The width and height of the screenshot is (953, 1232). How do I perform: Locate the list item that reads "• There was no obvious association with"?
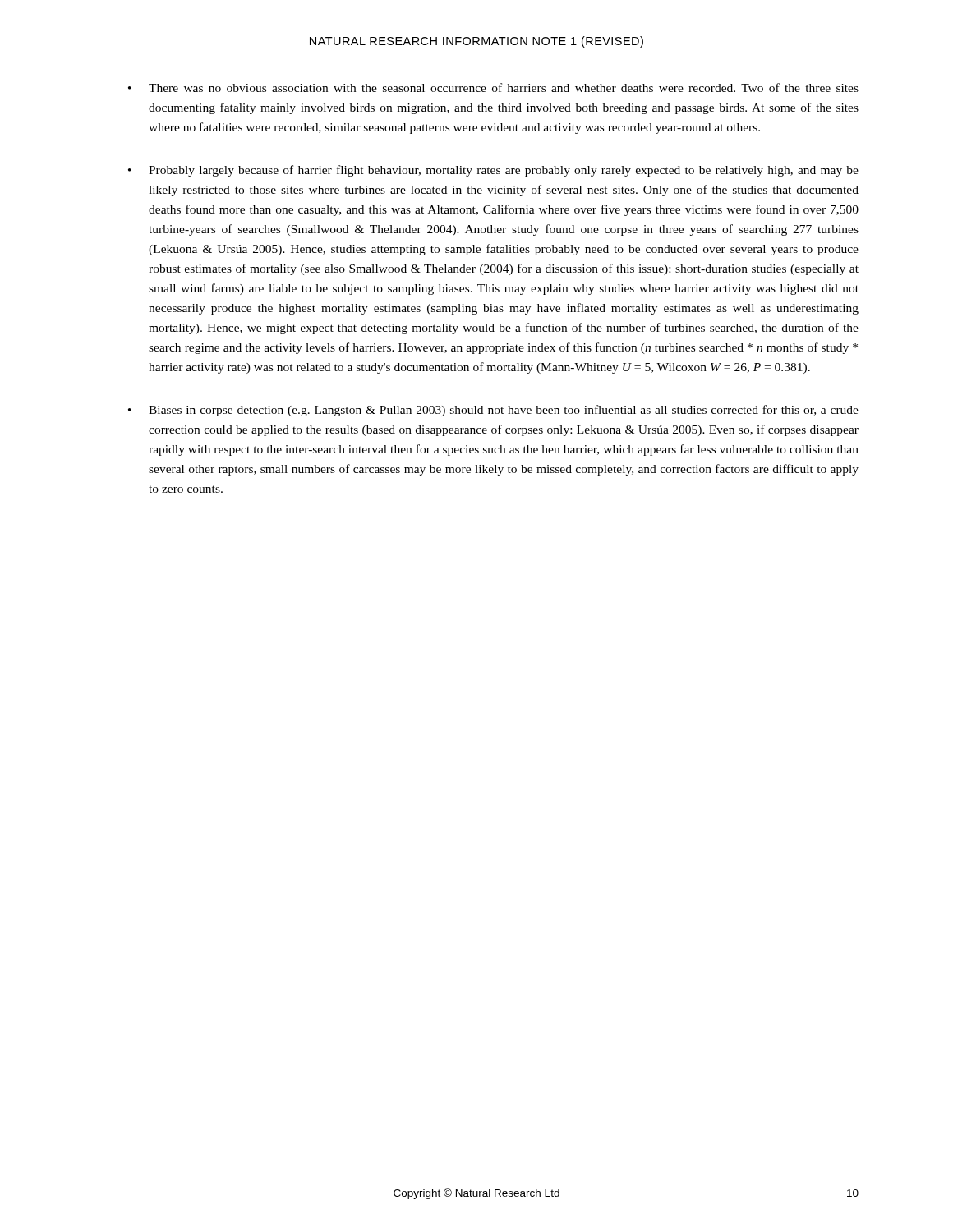(493, 108)
